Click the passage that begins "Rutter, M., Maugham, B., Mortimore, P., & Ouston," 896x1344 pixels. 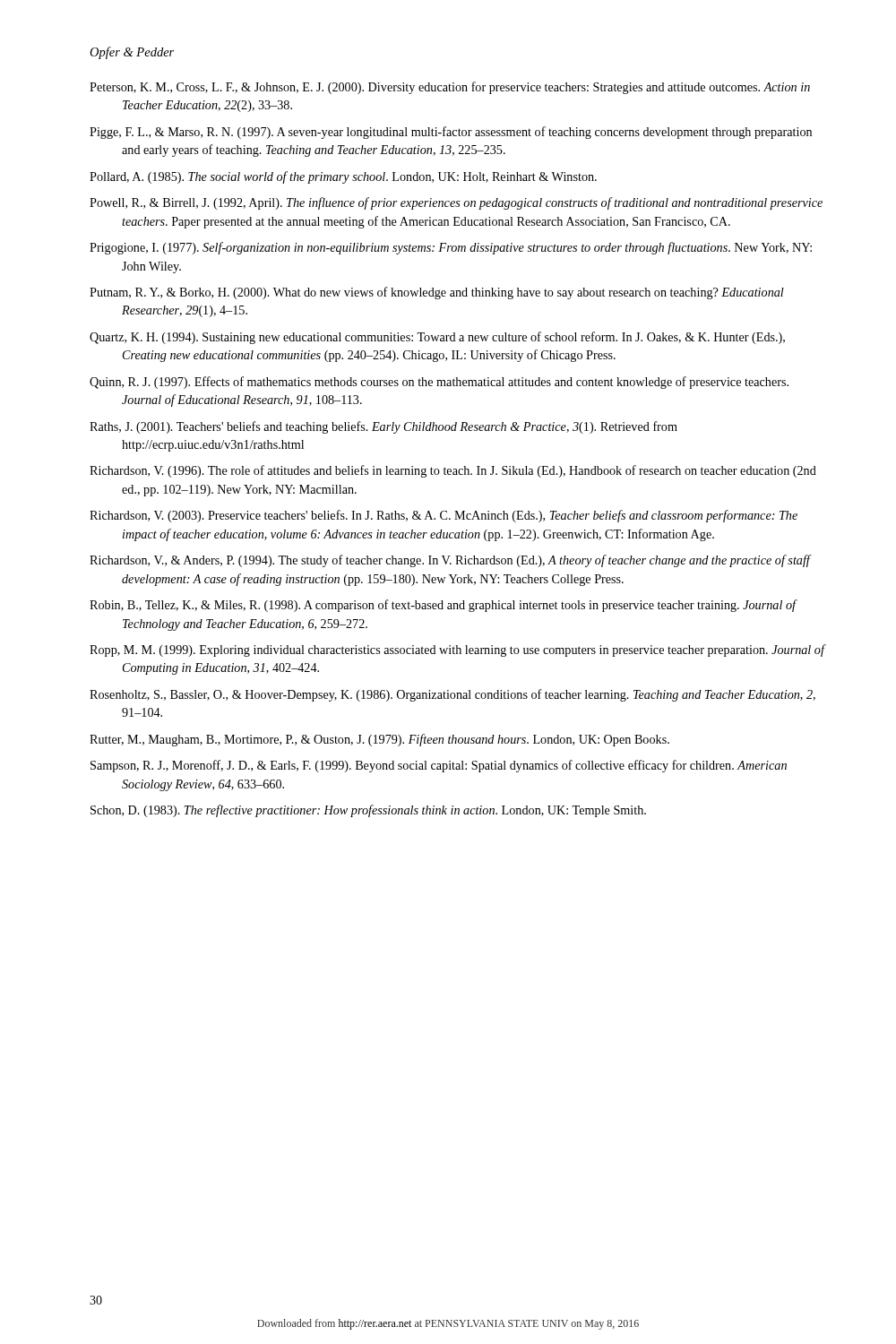pos(380,739)
